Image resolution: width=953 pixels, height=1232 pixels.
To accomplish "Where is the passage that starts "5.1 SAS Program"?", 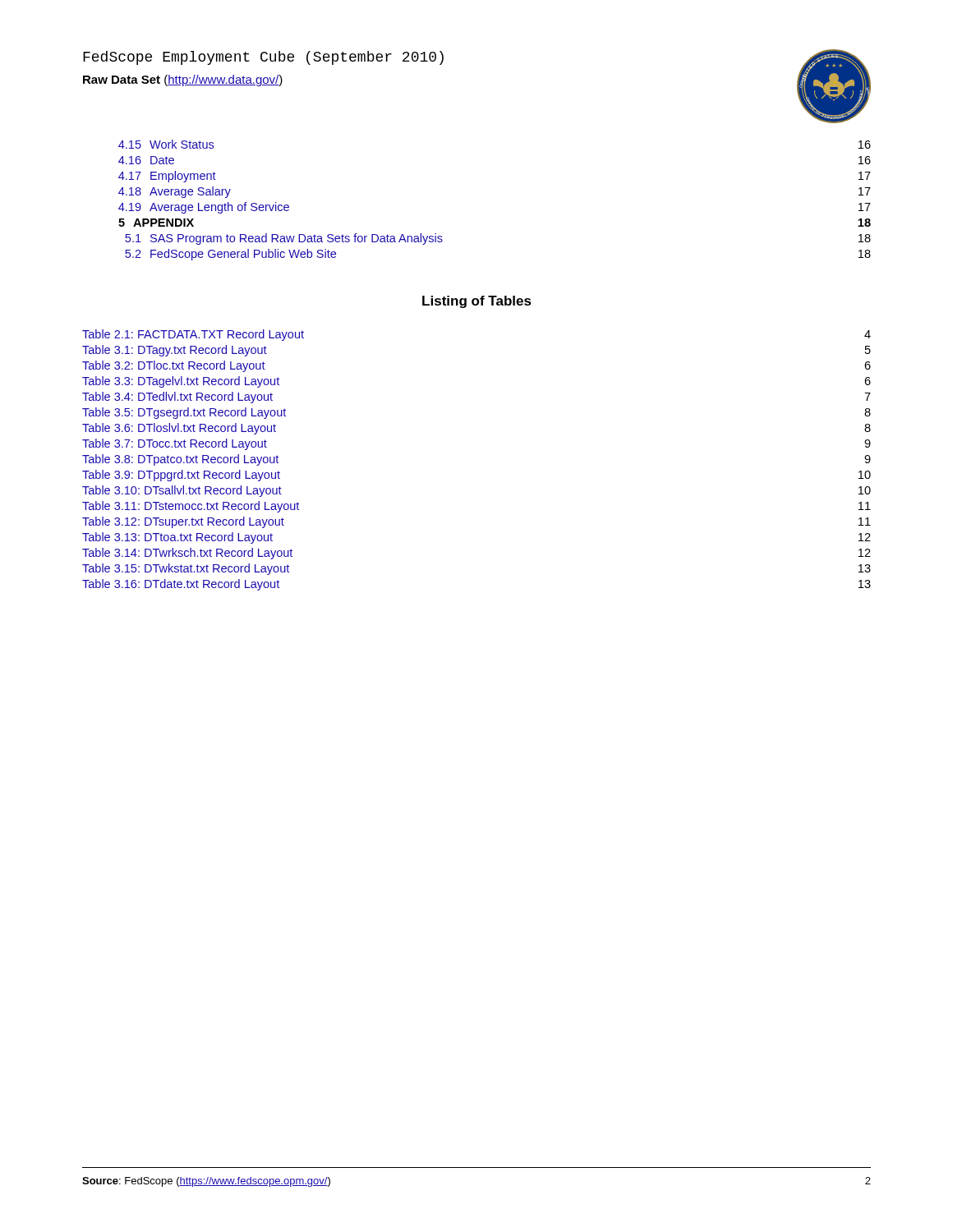I will pos(287,239).
